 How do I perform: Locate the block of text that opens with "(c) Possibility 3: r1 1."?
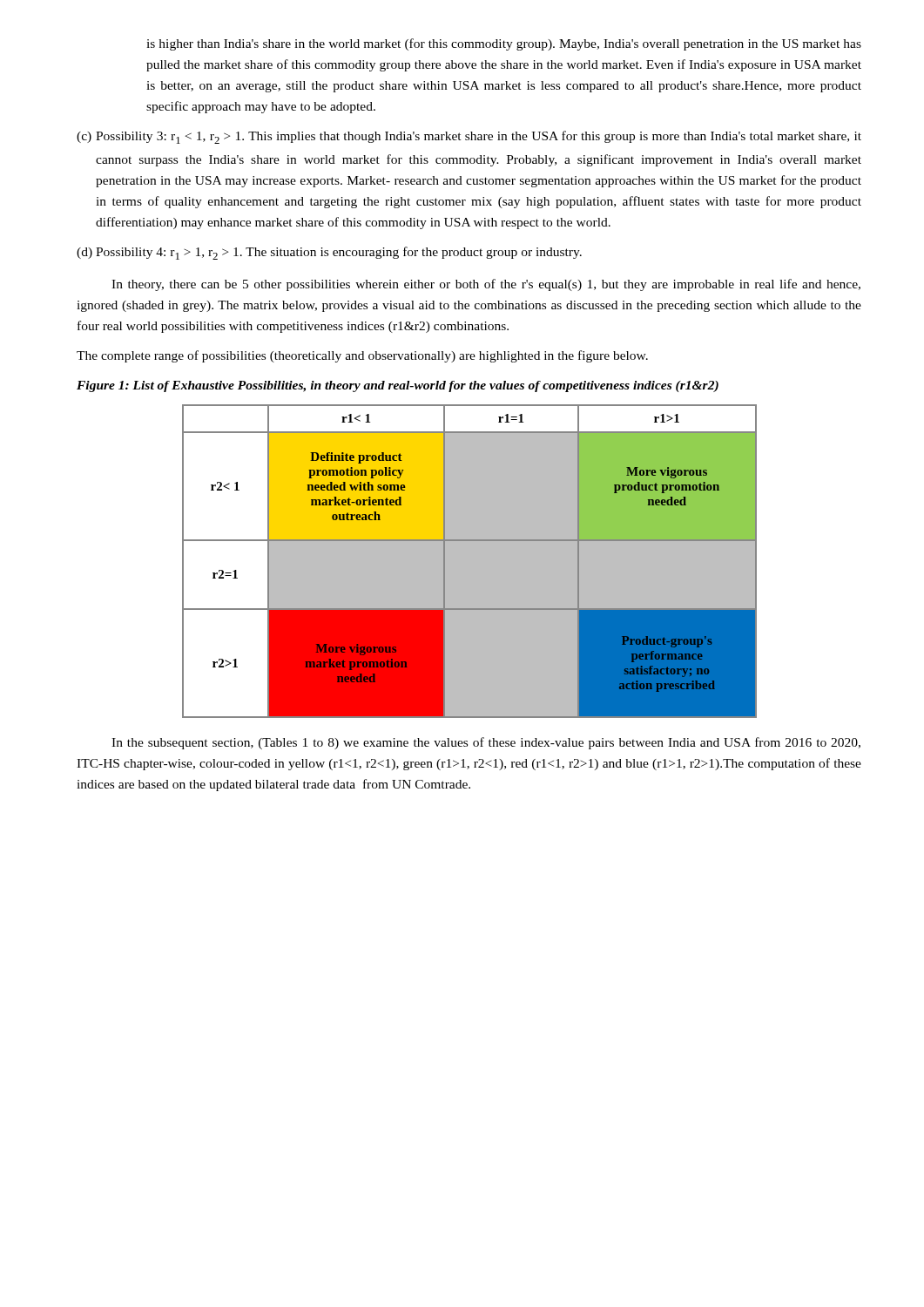[x=469, y=179]
